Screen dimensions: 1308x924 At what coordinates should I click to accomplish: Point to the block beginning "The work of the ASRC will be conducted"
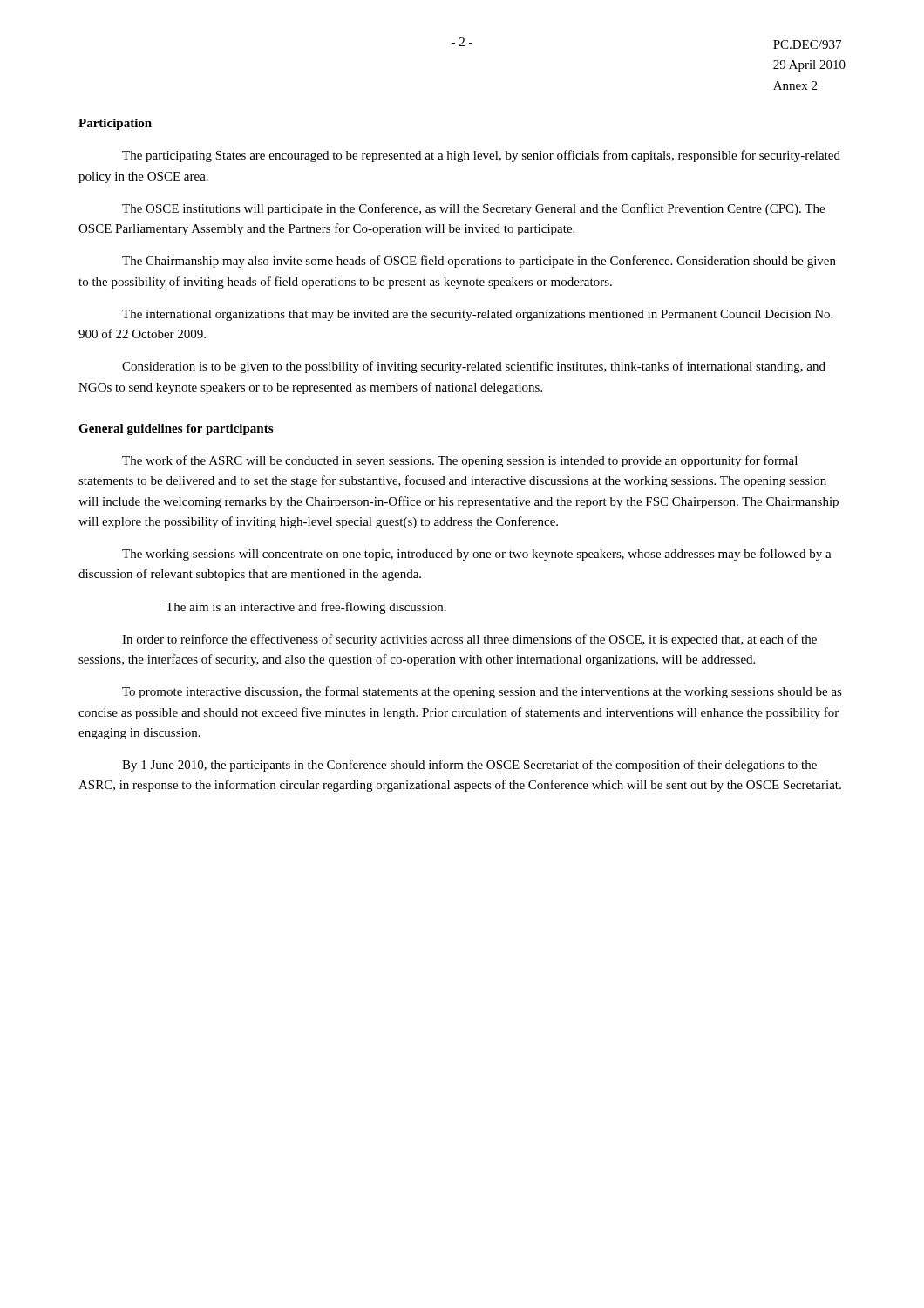[x=459, y=491]
